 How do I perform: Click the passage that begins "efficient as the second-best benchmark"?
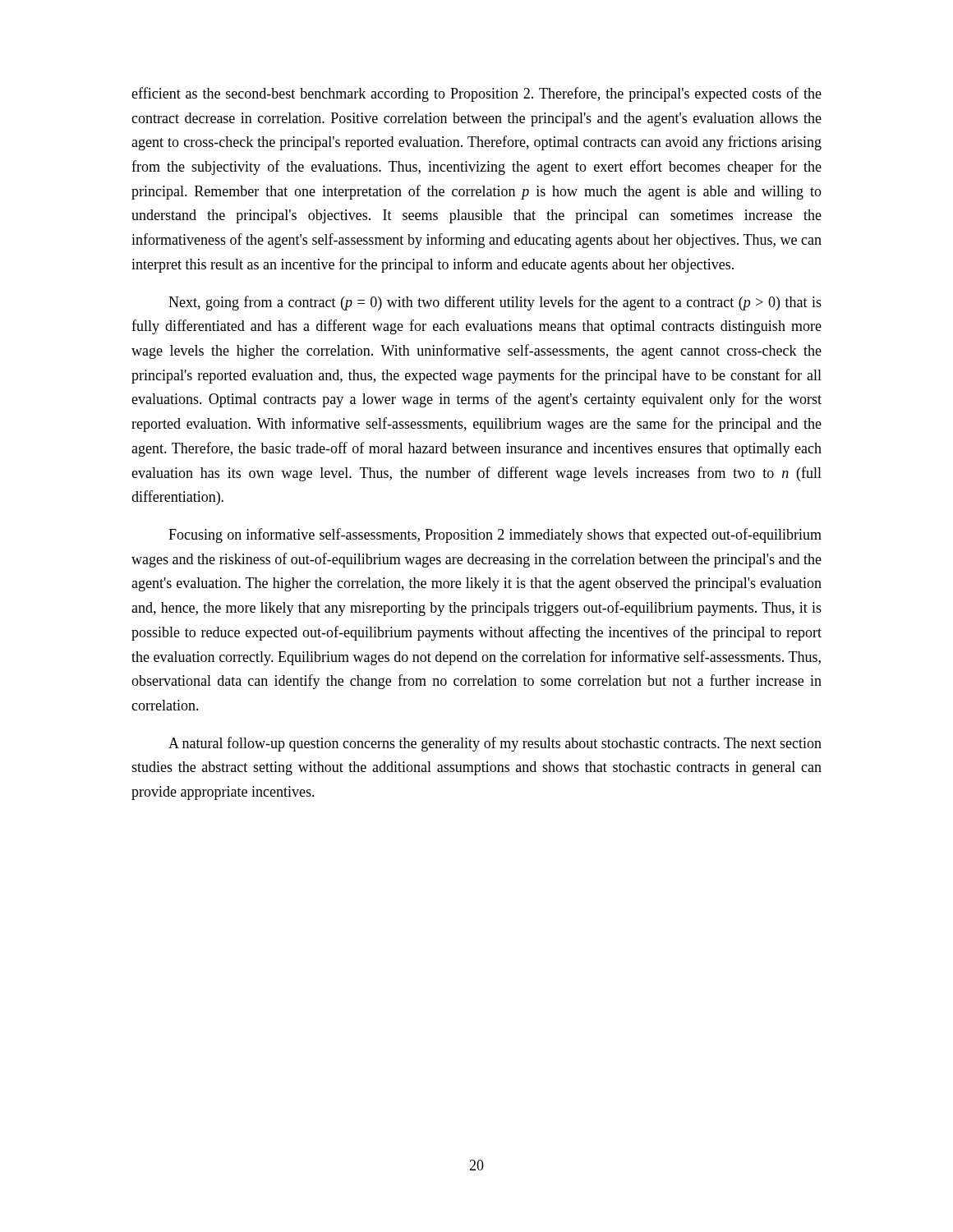coord(476,180)
